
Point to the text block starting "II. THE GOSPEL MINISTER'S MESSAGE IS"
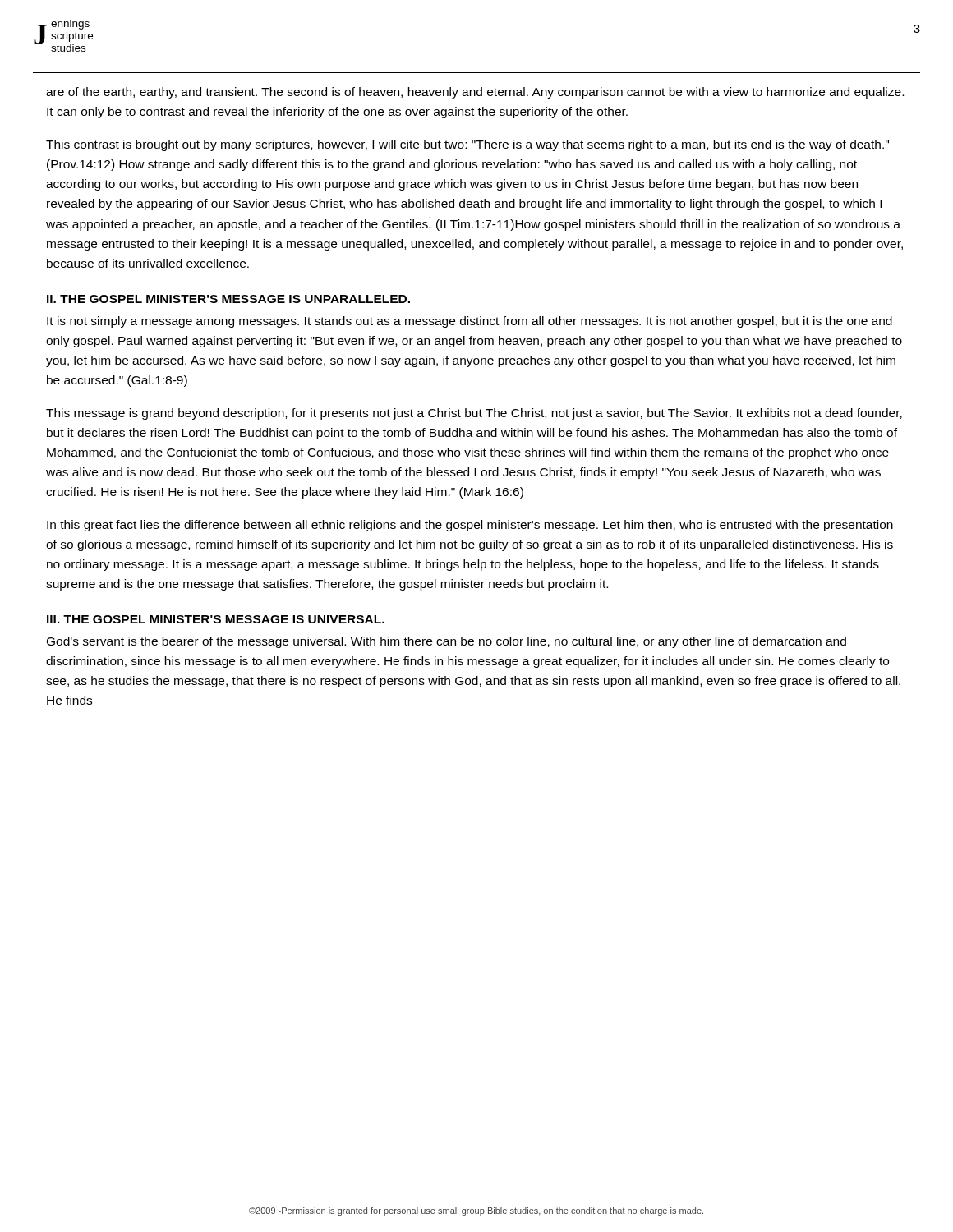point(228,299)
